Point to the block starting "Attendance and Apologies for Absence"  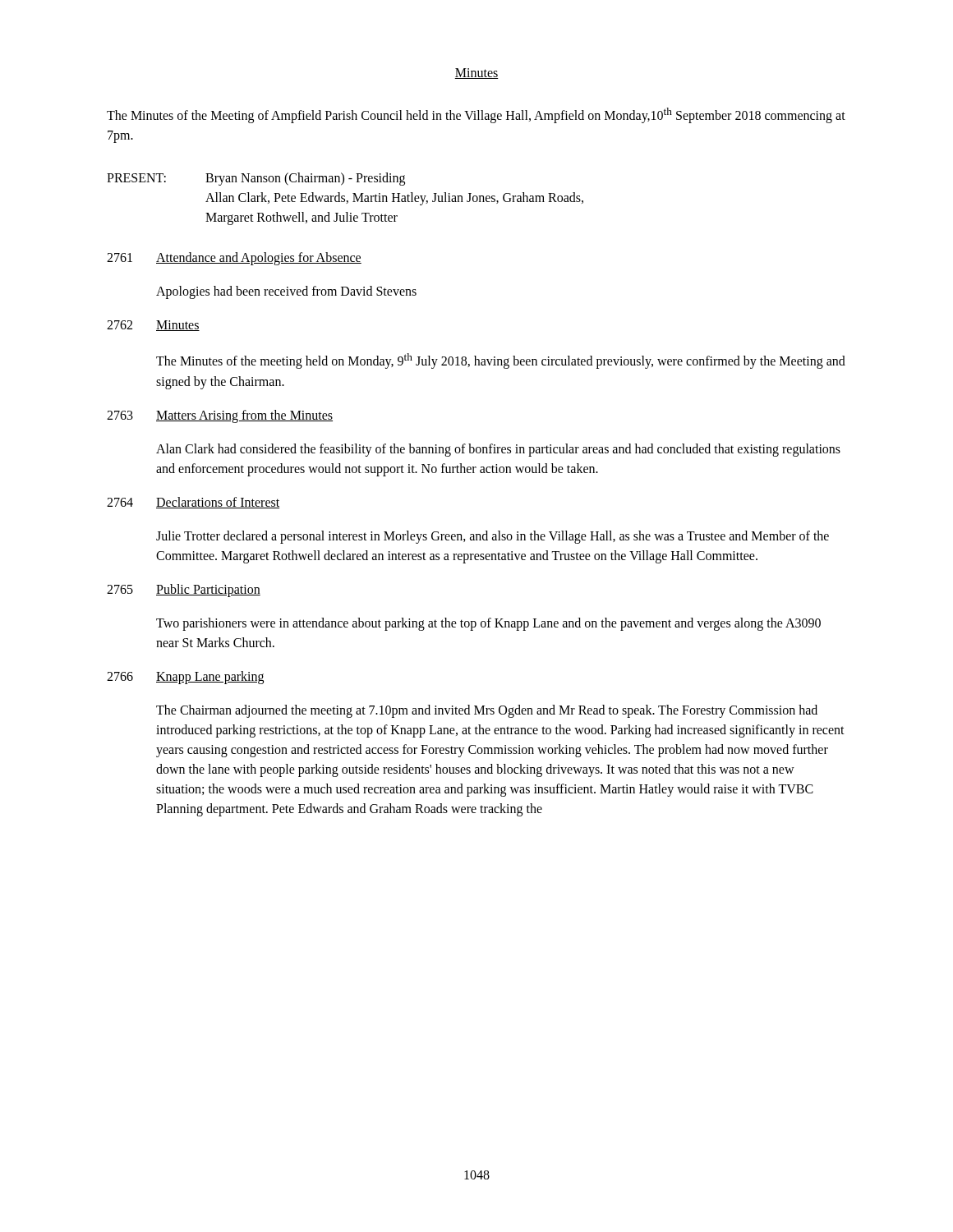tap(259, 258)
